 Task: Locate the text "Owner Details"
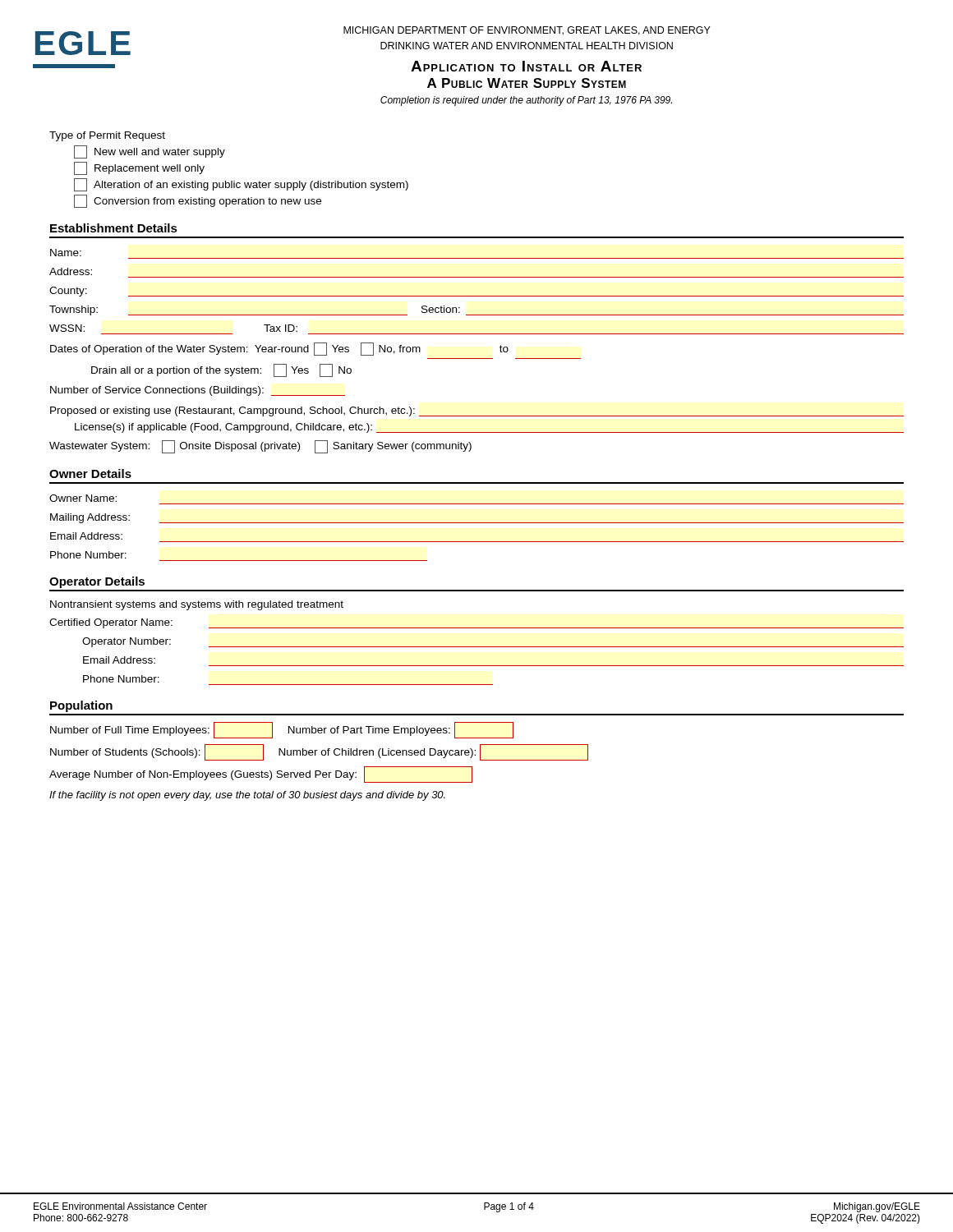click(x=90, y=473)
